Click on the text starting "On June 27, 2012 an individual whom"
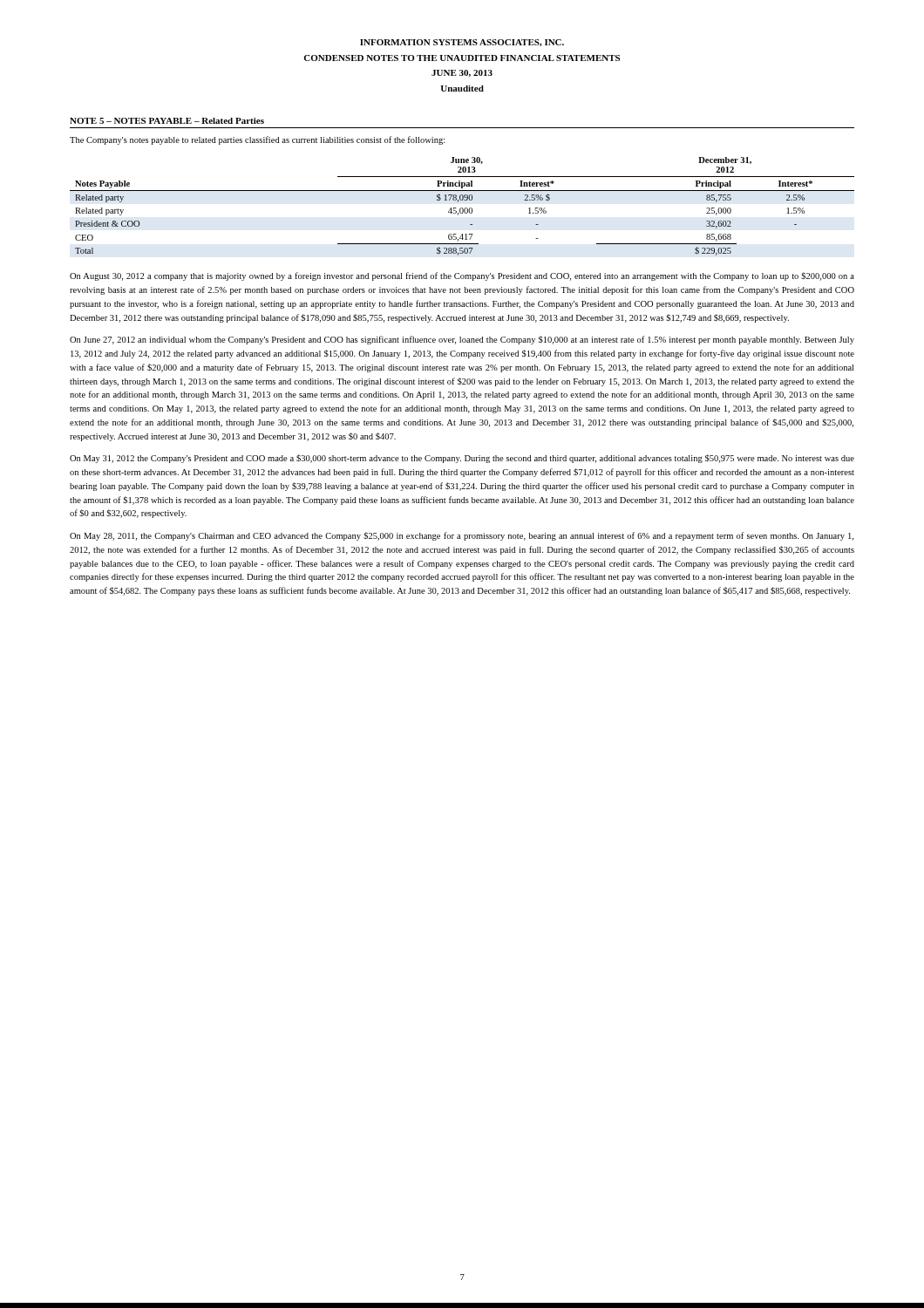Viewport: 924px width, 1308px height. click(462, 388)
